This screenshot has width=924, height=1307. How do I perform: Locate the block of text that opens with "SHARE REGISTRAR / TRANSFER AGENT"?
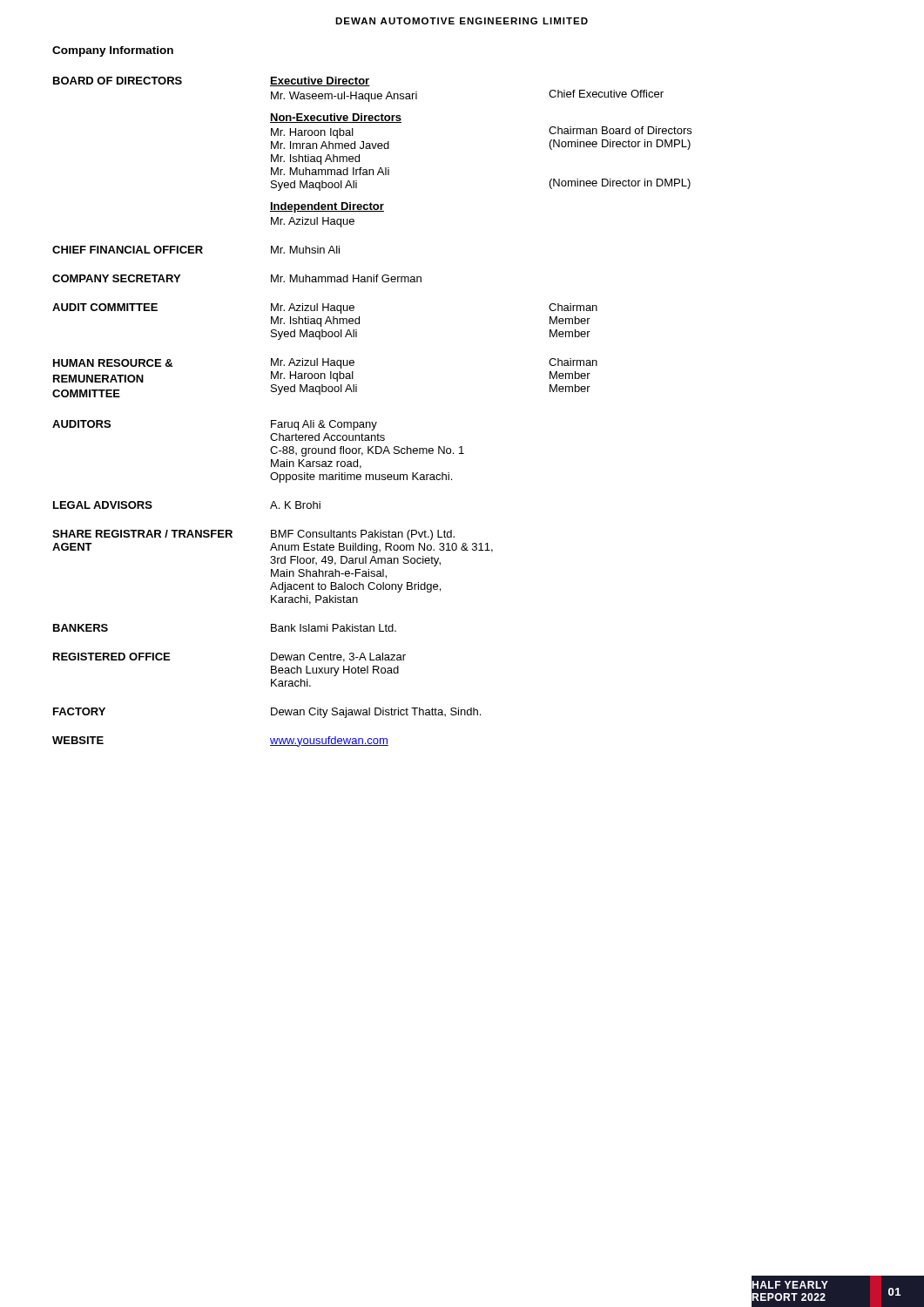point(273,567)
